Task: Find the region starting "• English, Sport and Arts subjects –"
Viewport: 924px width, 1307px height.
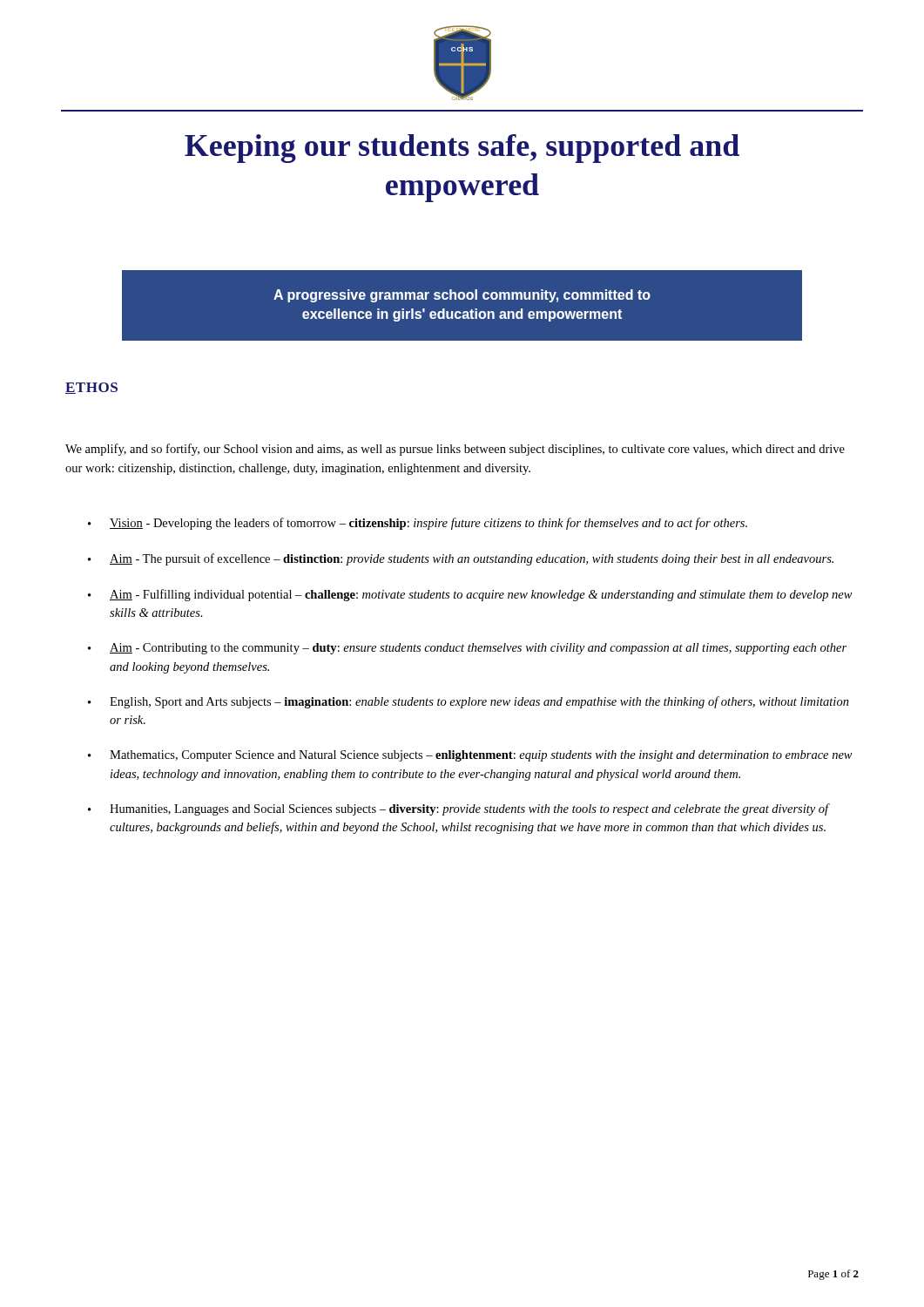Action: point(473,711)
